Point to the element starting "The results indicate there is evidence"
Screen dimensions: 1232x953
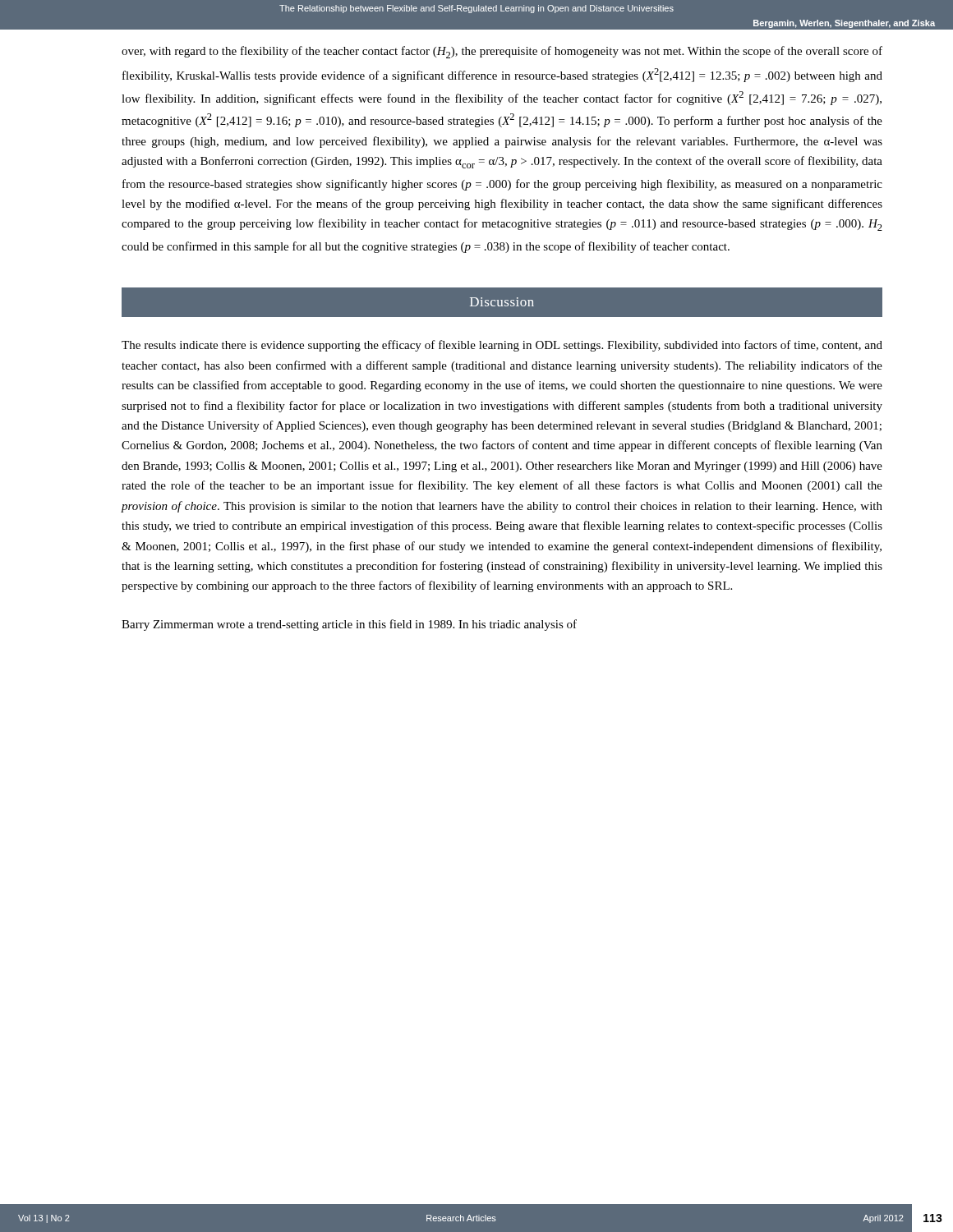502,466
